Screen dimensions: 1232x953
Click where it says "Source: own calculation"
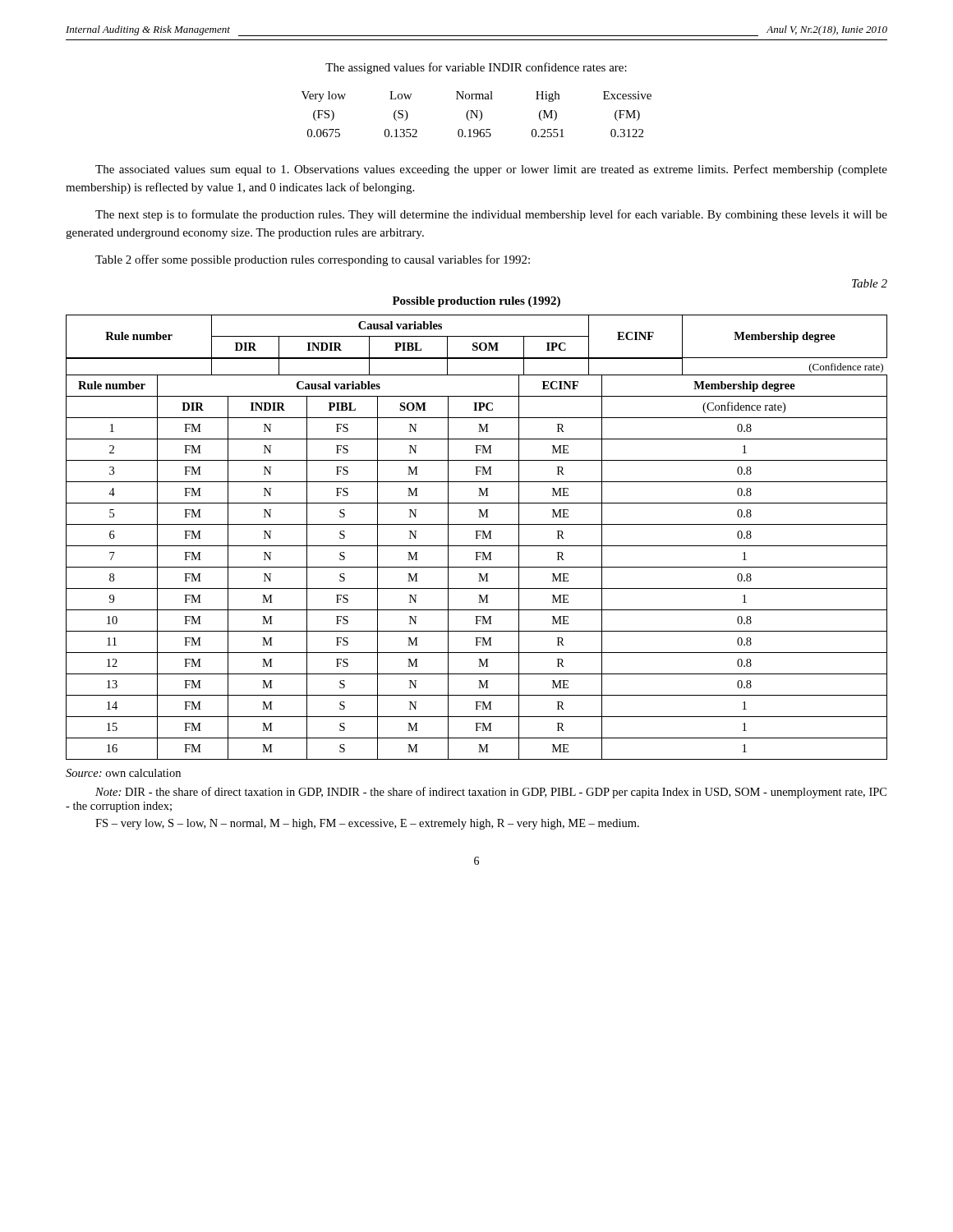coord(123,773)
